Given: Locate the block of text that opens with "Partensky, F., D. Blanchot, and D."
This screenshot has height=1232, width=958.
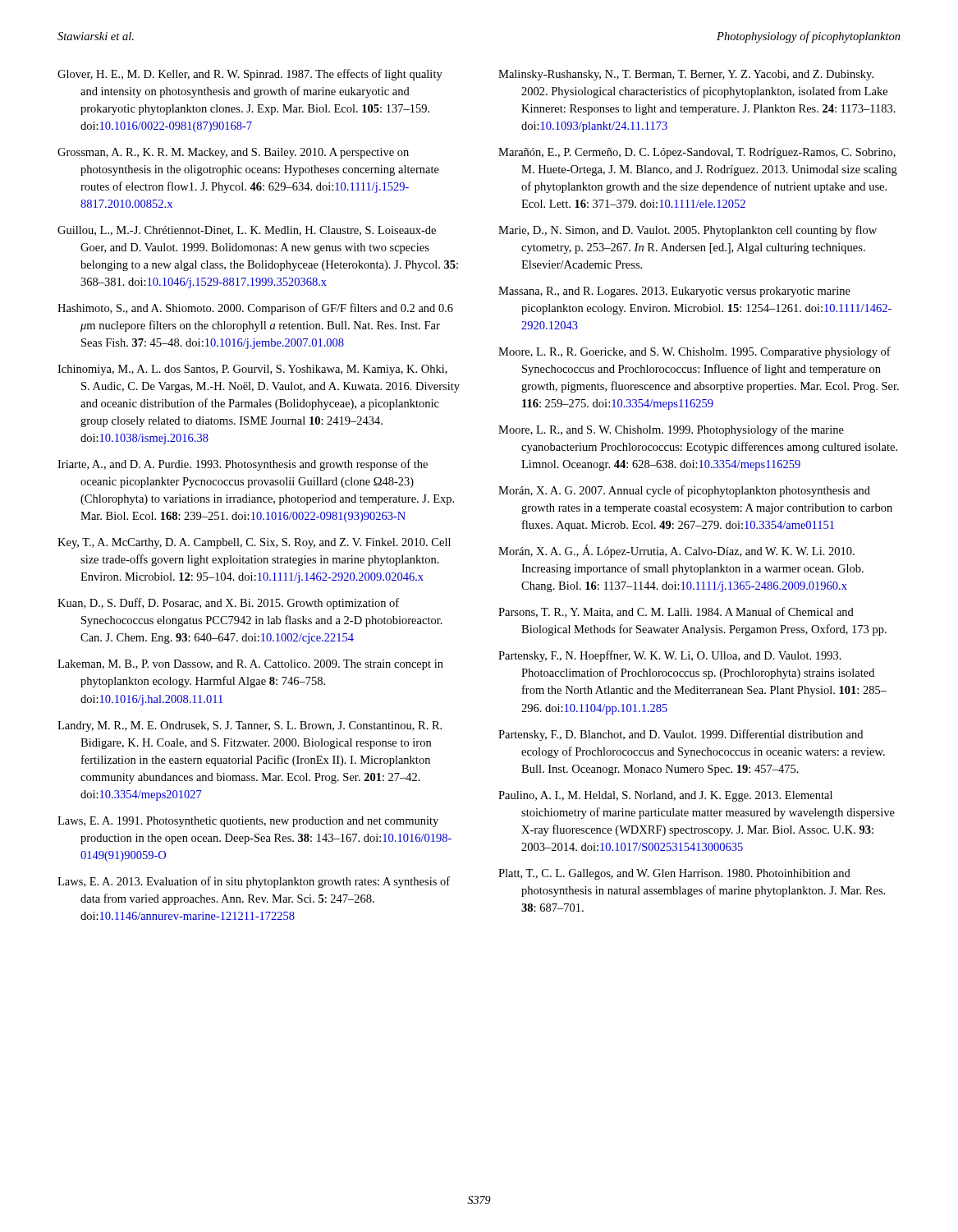Looking at the screenshot, I should point(692,751).
